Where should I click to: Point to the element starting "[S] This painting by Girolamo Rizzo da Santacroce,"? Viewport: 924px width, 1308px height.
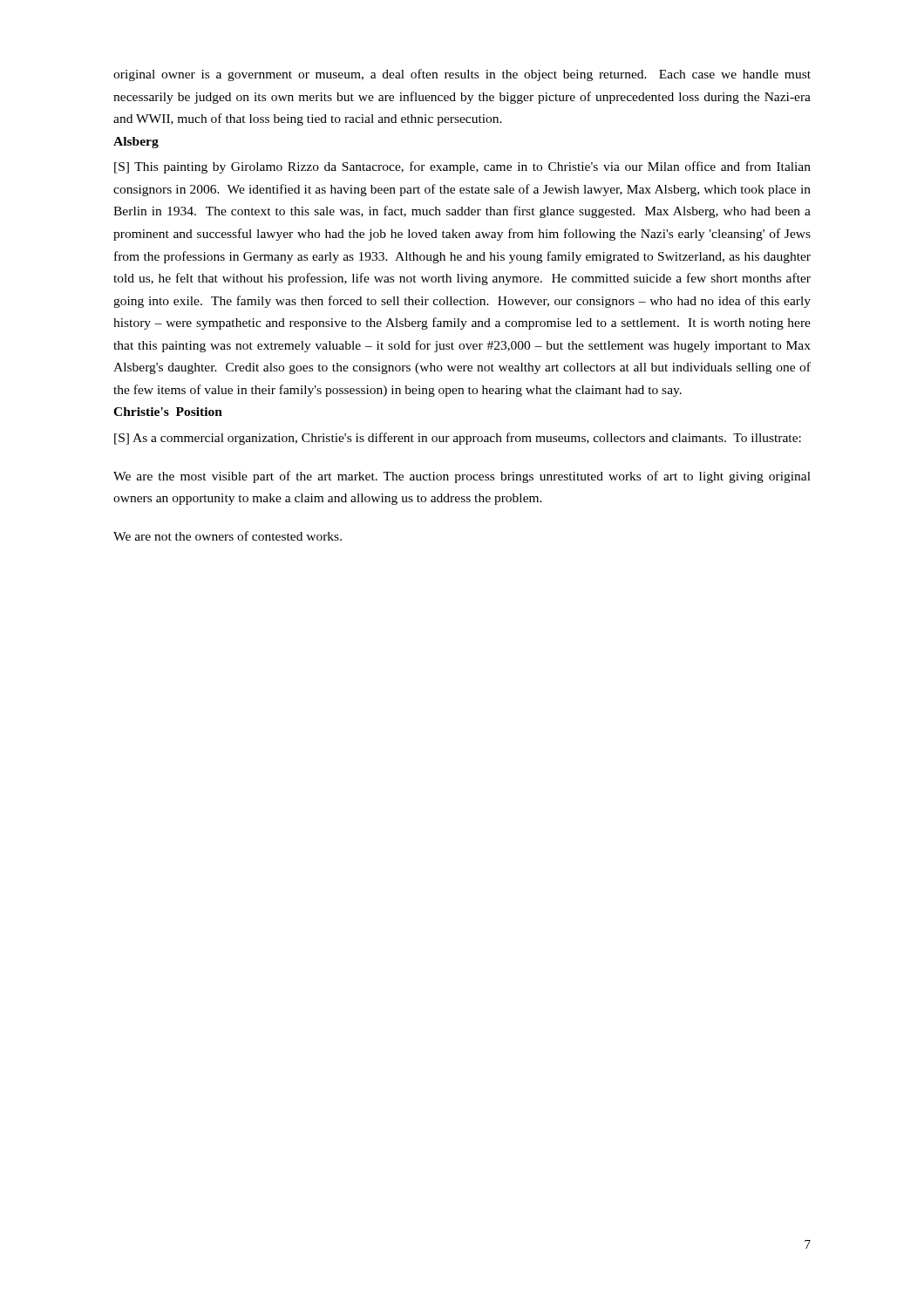[x=462, y=278]
